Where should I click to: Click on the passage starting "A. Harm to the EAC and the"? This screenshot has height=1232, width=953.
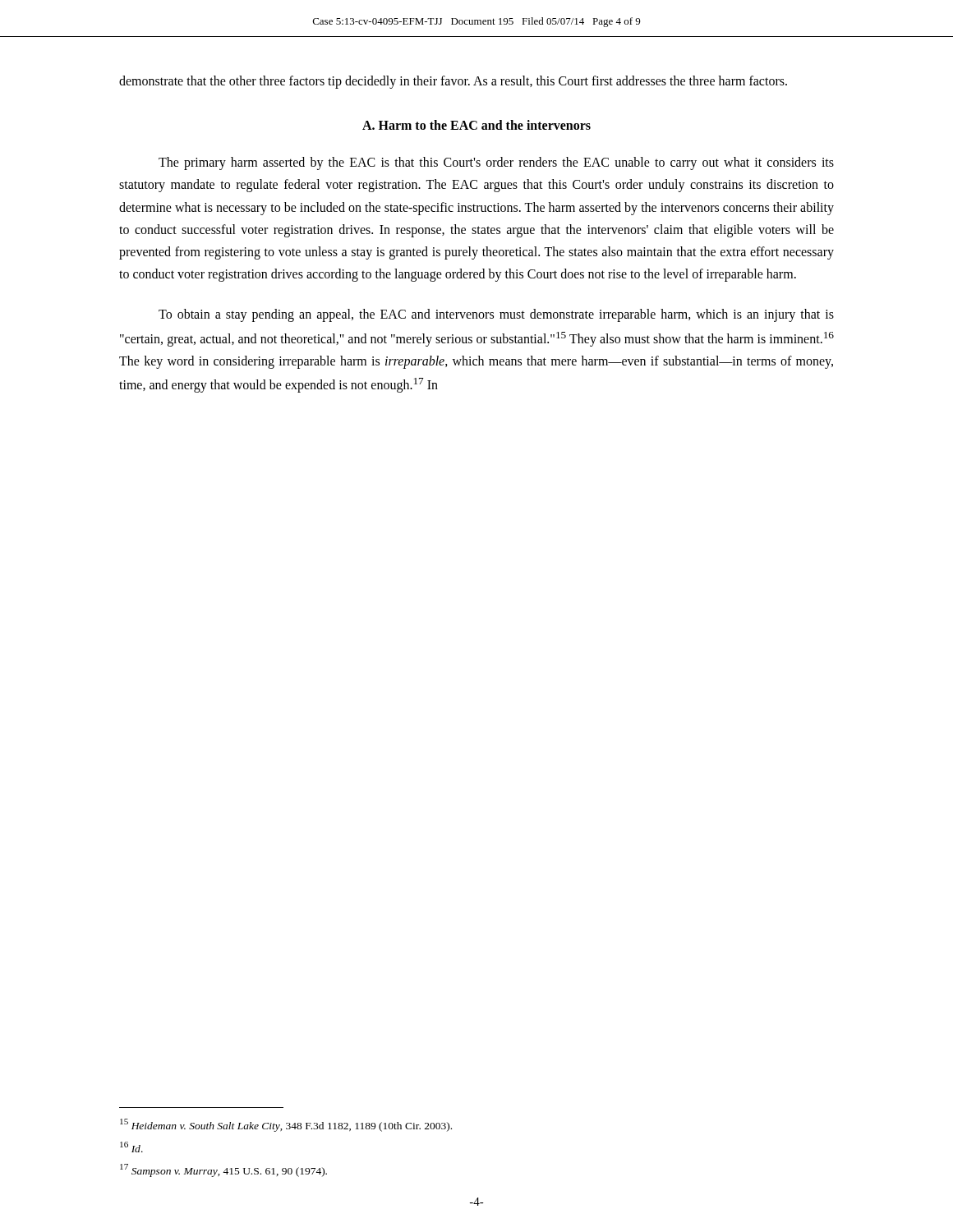point(476,125)
